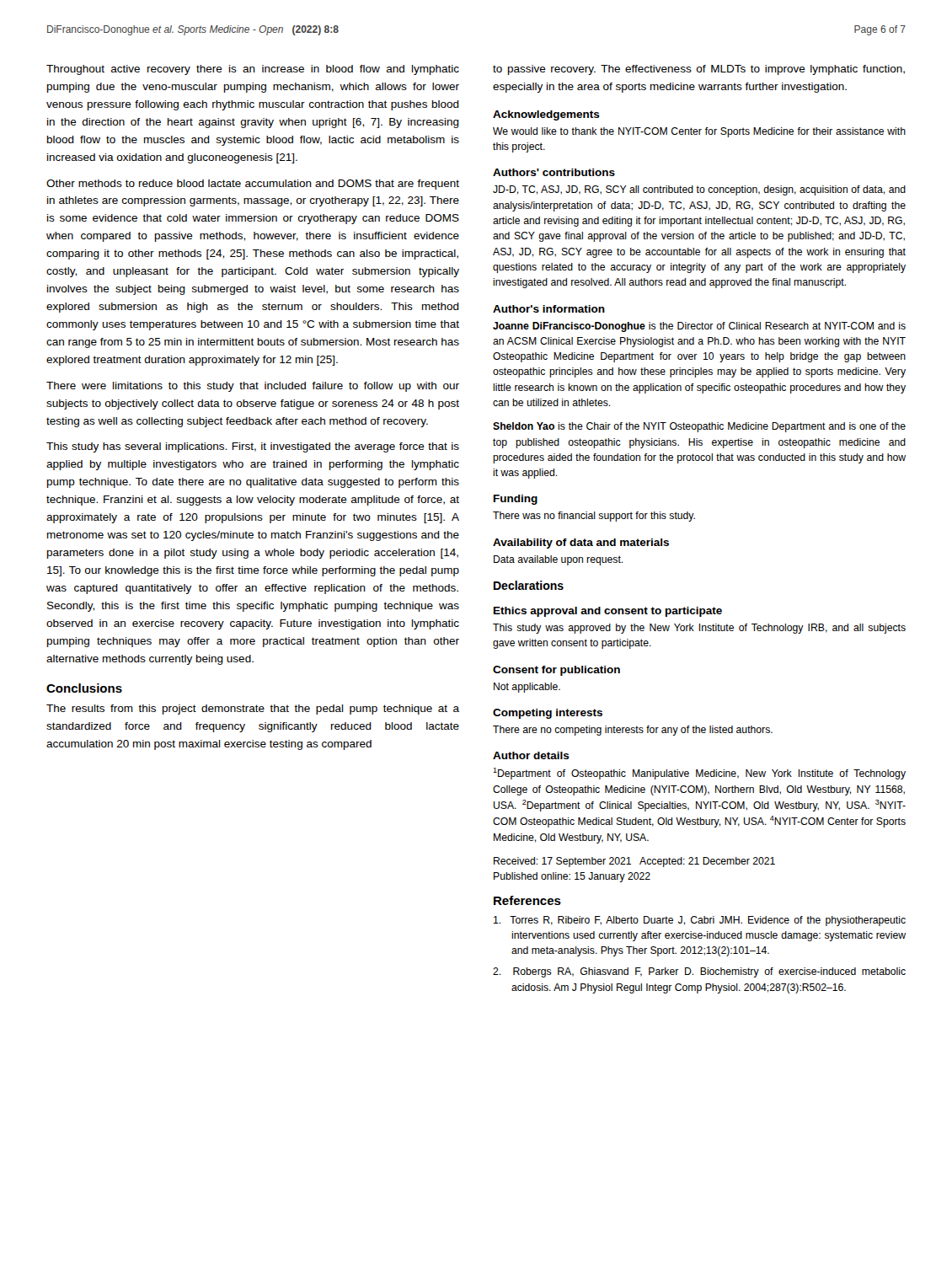The image size is (952, 1264).
Task: Select the text block that reads "We would like"
Action: (x=699, y=139)
